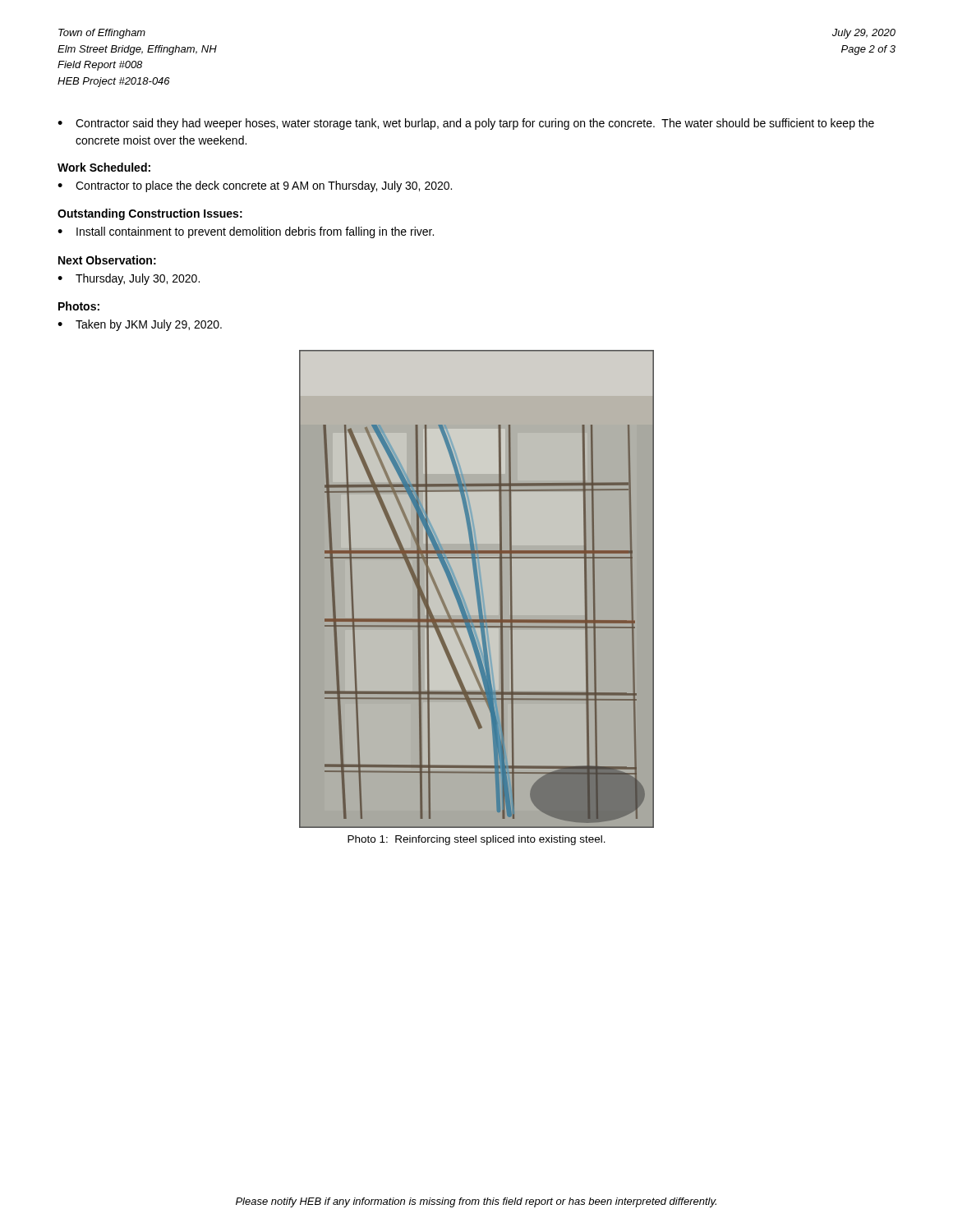Click on the text block starting "• Taken by JKM July 29,"

(140, 326)
